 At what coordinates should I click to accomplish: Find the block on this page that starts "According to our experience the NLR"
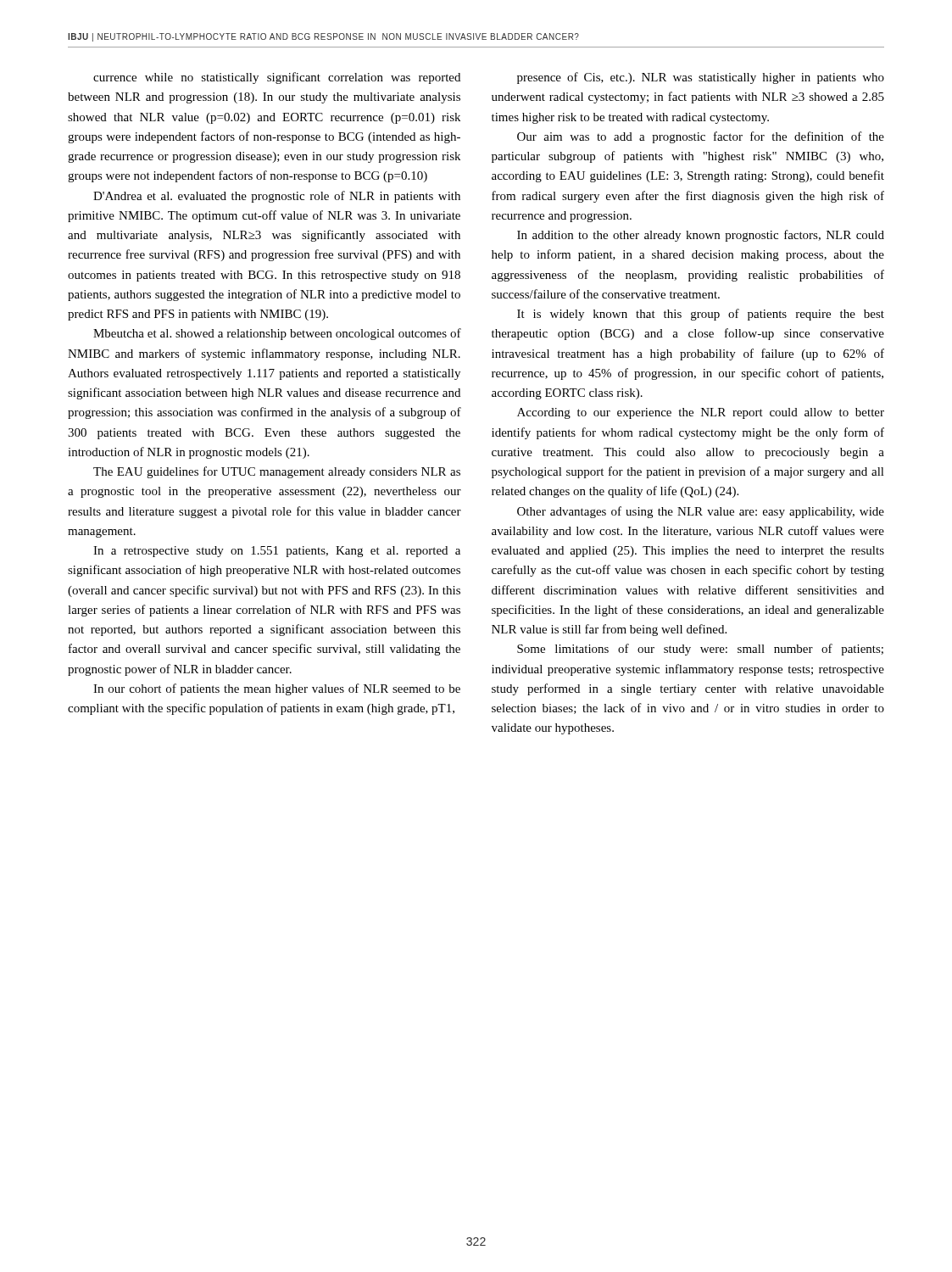[x=688, y=452]
